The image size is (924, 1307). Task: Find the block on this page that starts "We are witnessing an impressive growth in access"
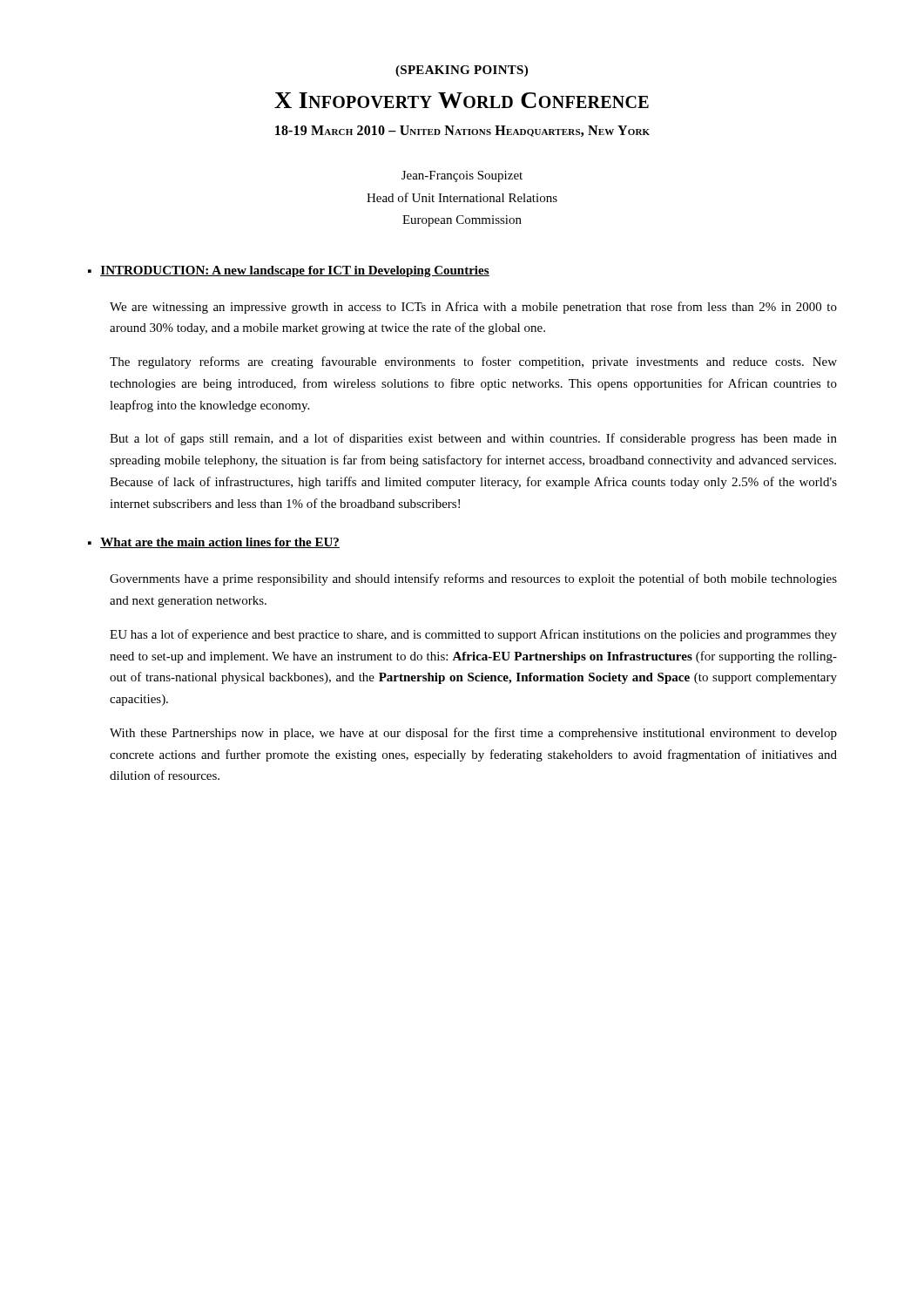[x=473, y=317]
